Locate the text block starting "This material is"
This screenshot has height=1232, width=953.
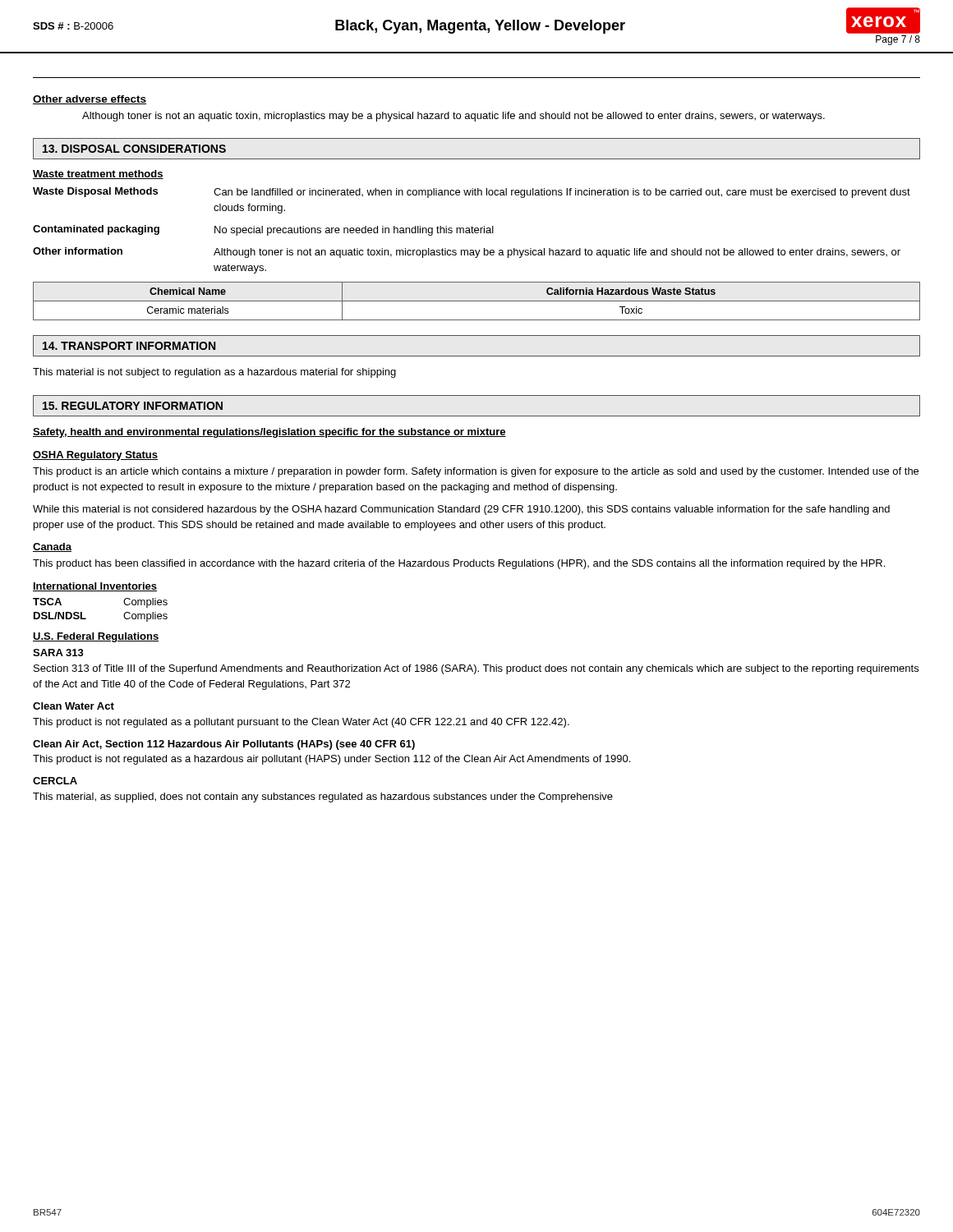point(214,373)
